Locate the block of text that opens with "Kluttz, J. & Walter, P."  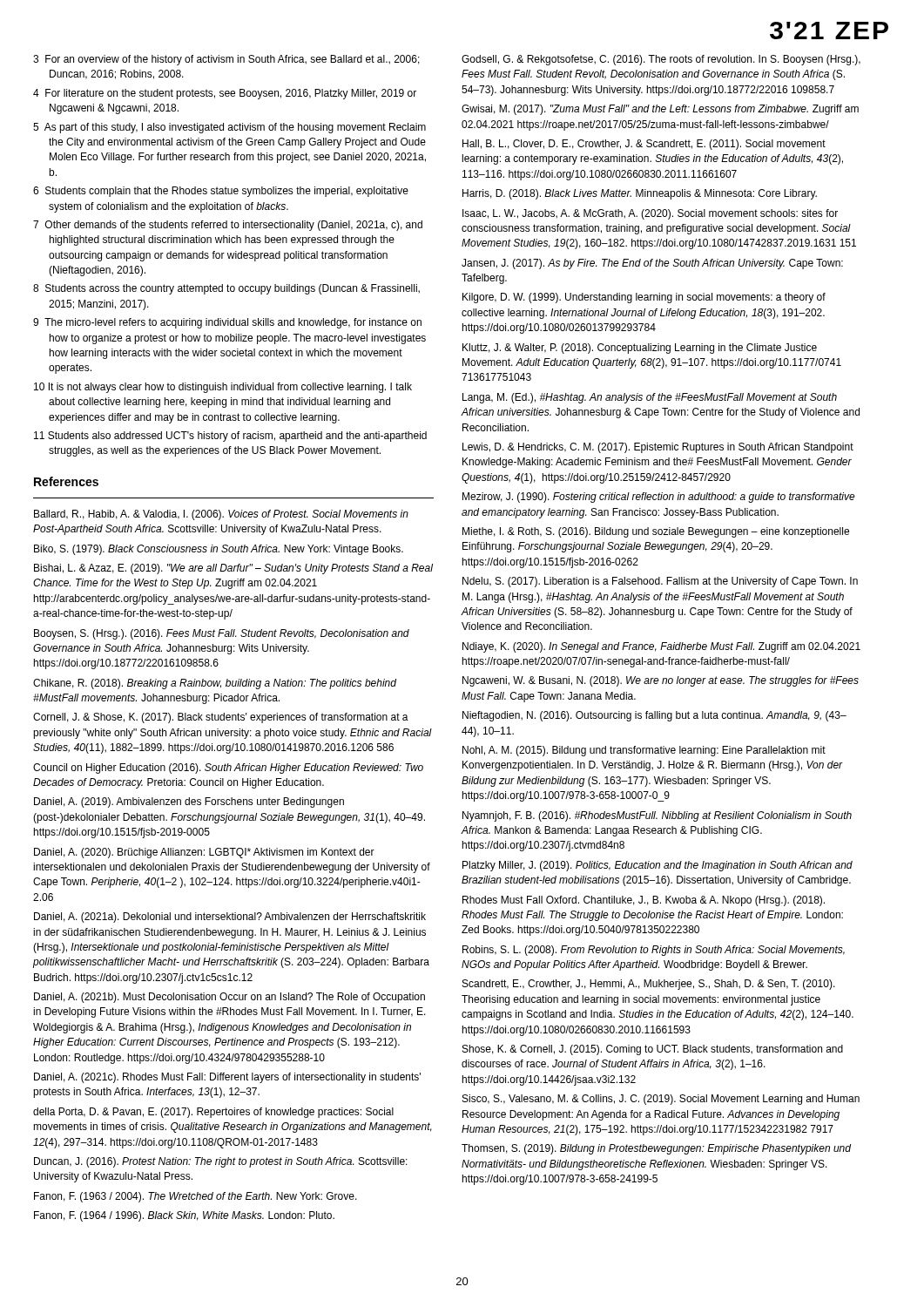click(x=651, y=362)
